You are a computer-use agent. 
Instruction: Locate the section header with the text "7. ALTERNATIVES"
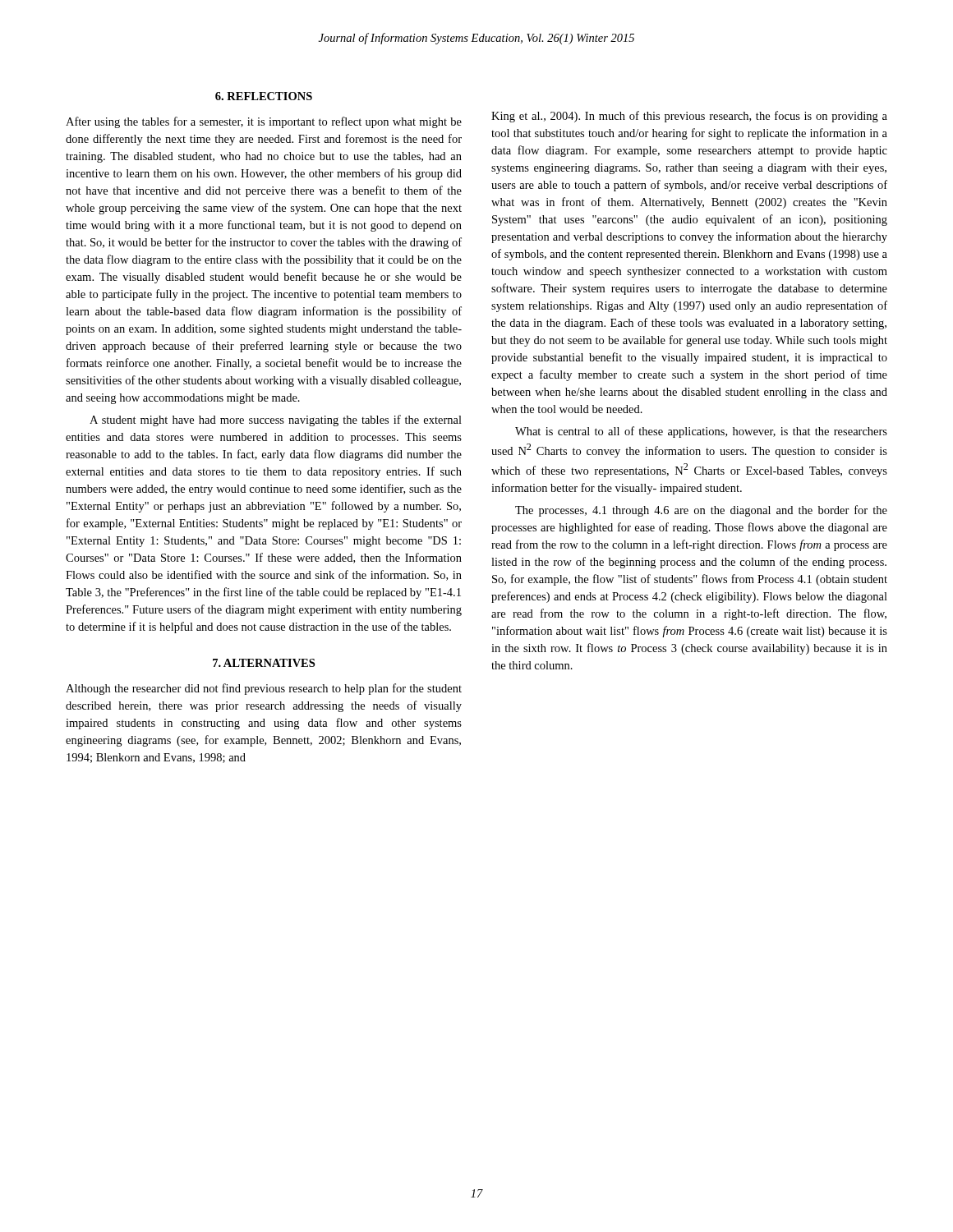(264, 662)
